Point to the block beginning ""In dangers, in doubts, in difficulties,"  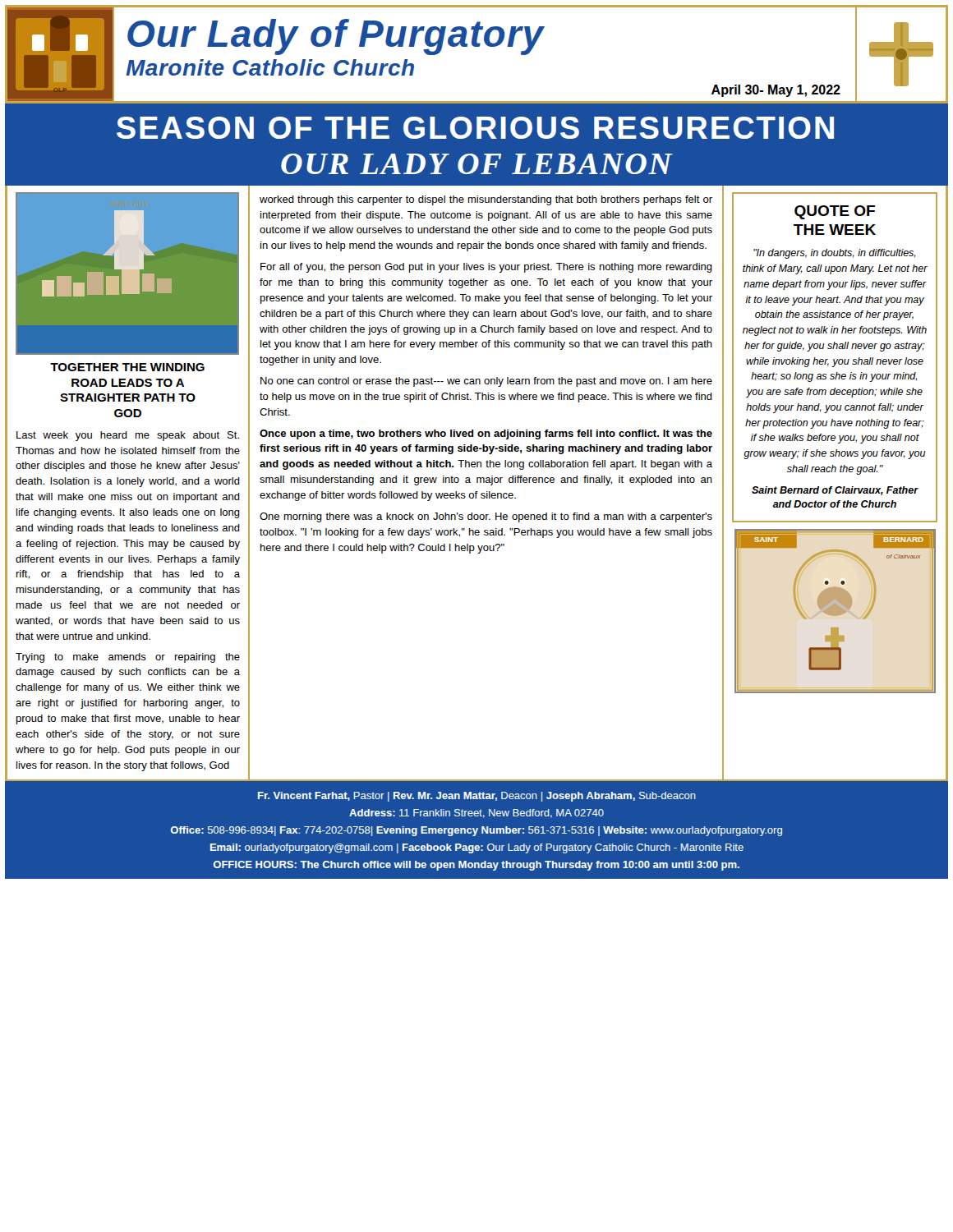[x=835, y=361]
